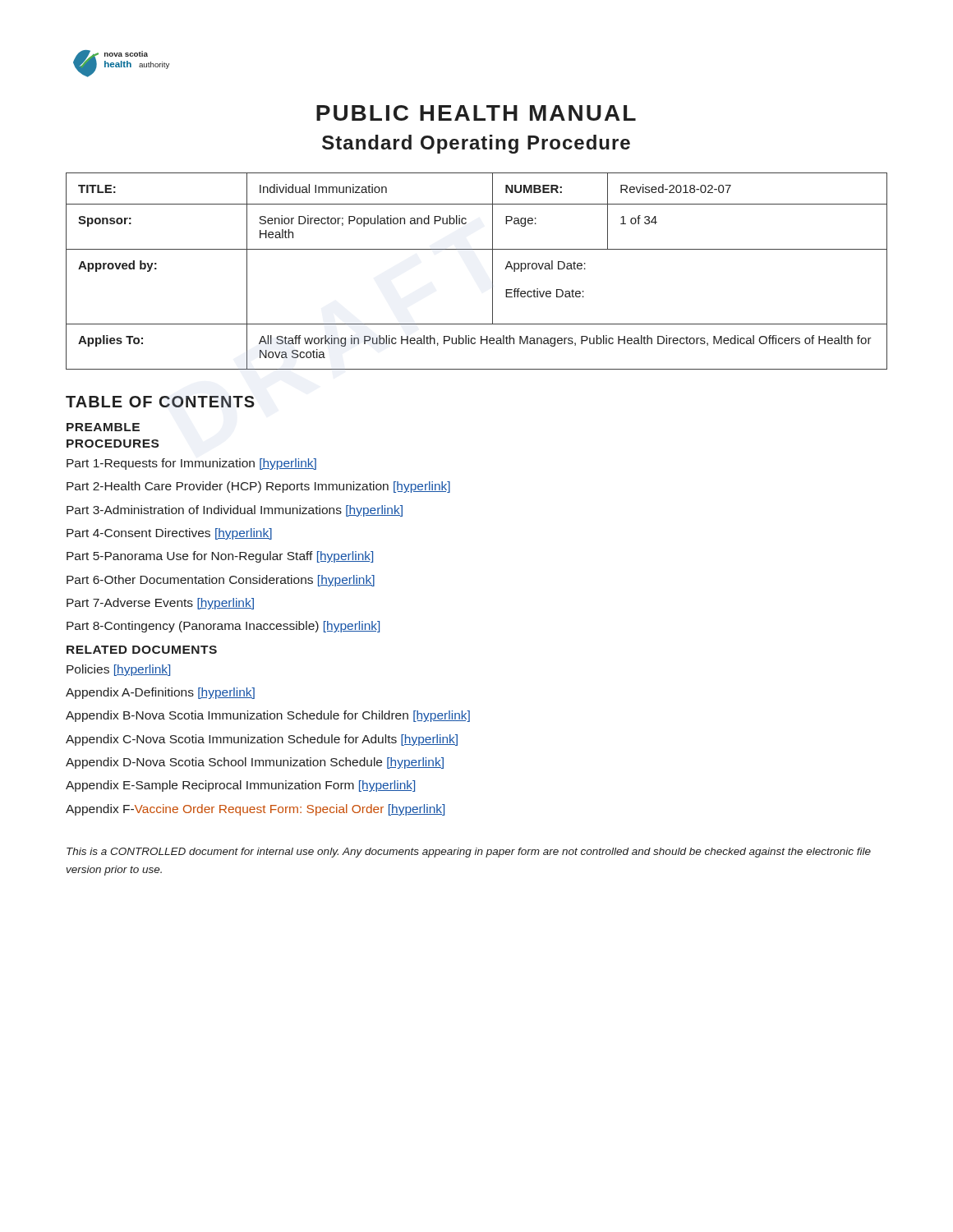This screenshot has width=953, height=1232.
Task: Locate the passage starting "This is a CONTROLLED document for internal"
Action: click(468, 860)
